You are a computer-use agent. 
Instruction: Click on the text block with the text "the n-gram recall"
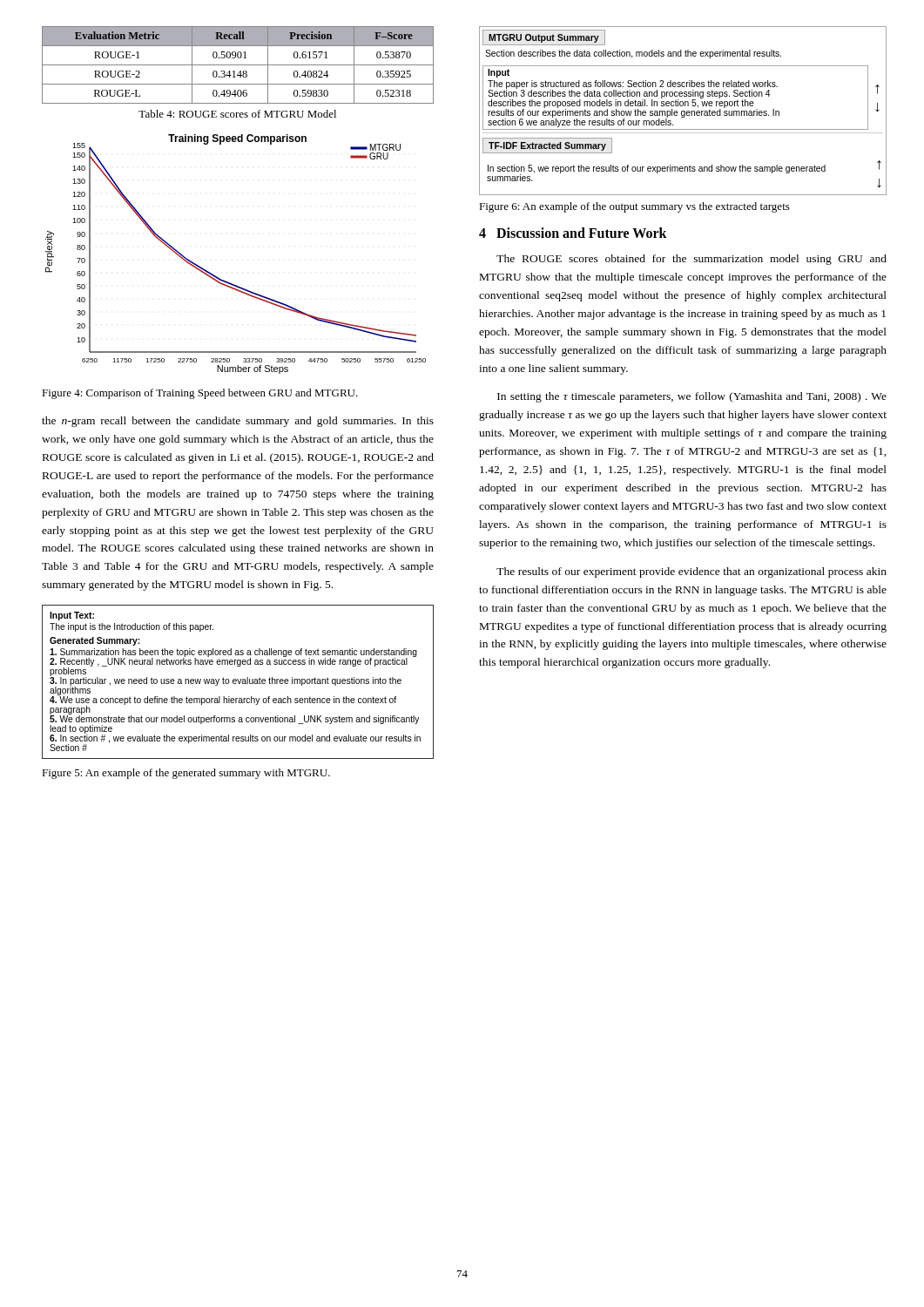(x=238, y=502)
